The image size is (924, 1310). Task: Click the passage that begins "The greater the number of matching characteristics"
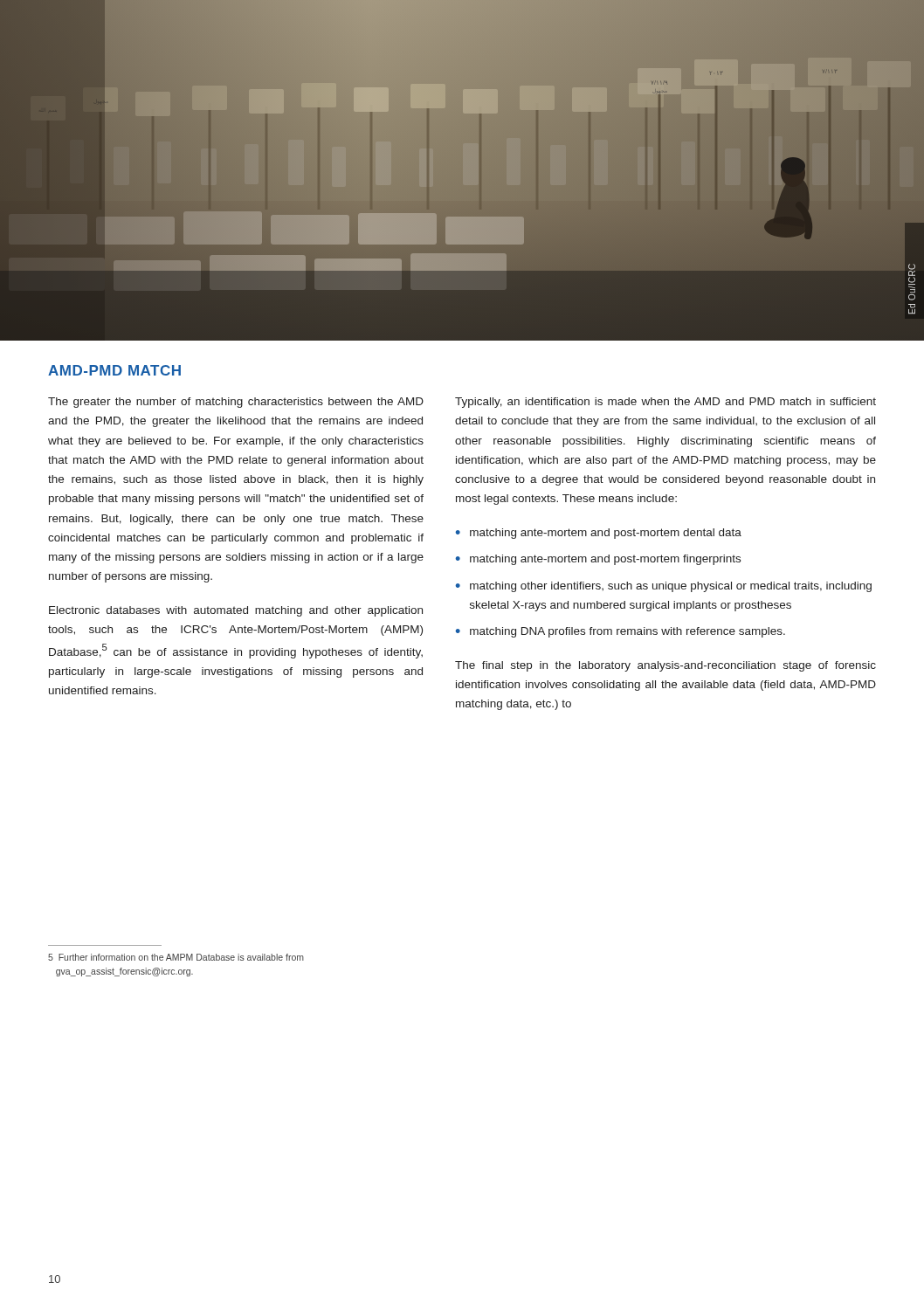[x=236, y=489]
